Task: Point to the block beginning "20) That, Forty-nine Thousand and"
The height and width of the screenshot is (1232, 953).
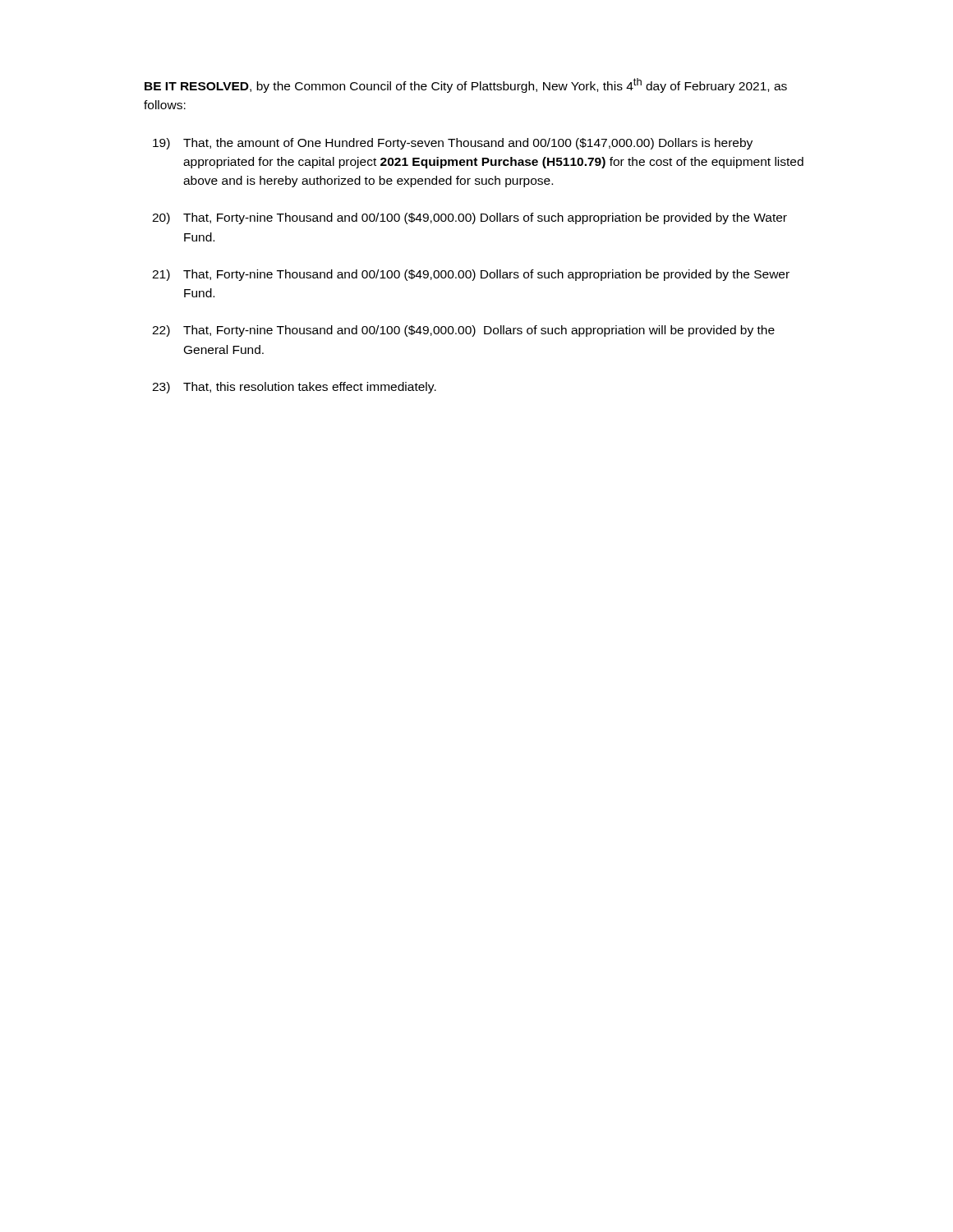Action: point(481,227)
